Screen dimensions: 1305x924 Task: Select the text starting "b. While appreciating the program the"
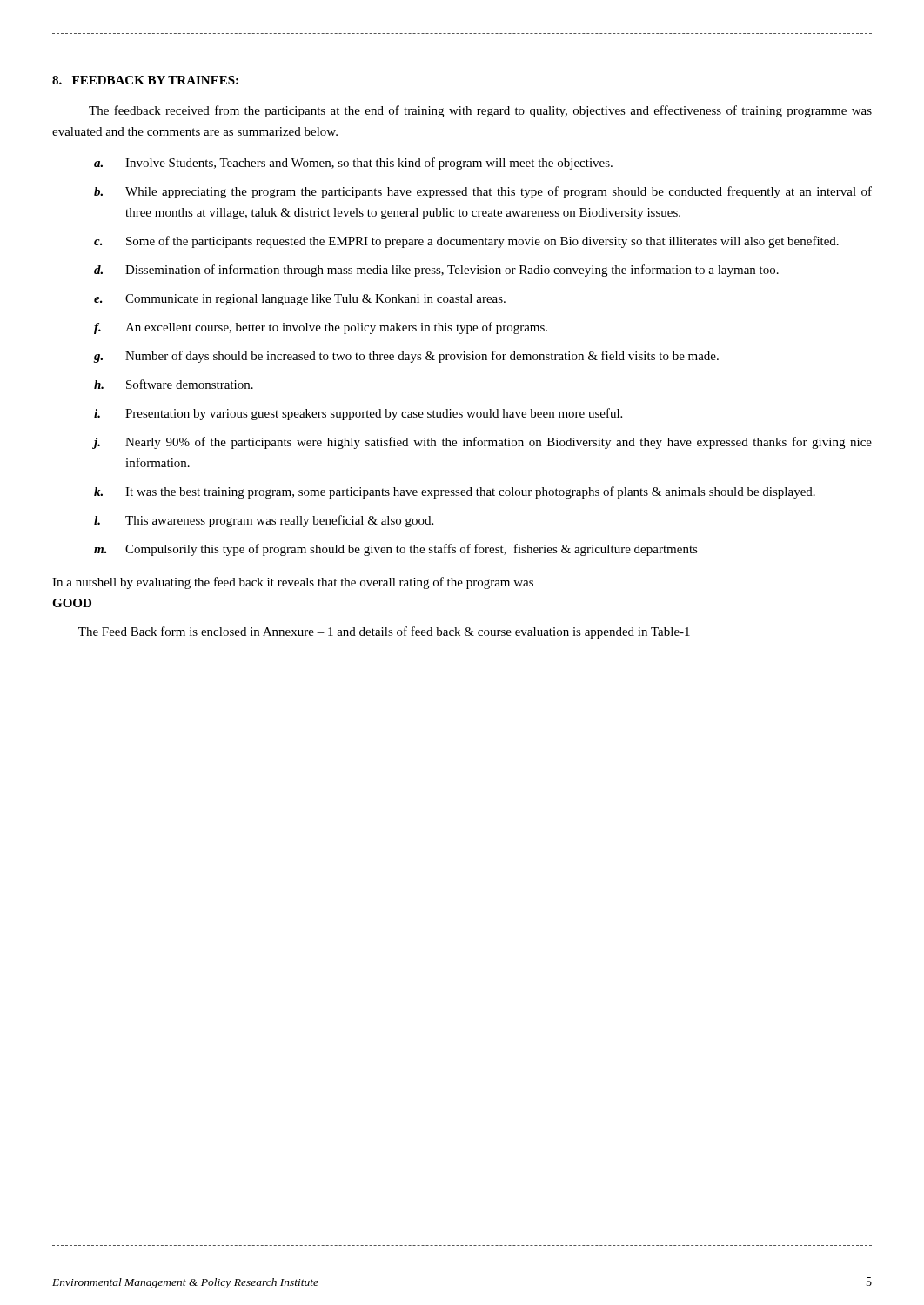point(483,202)
